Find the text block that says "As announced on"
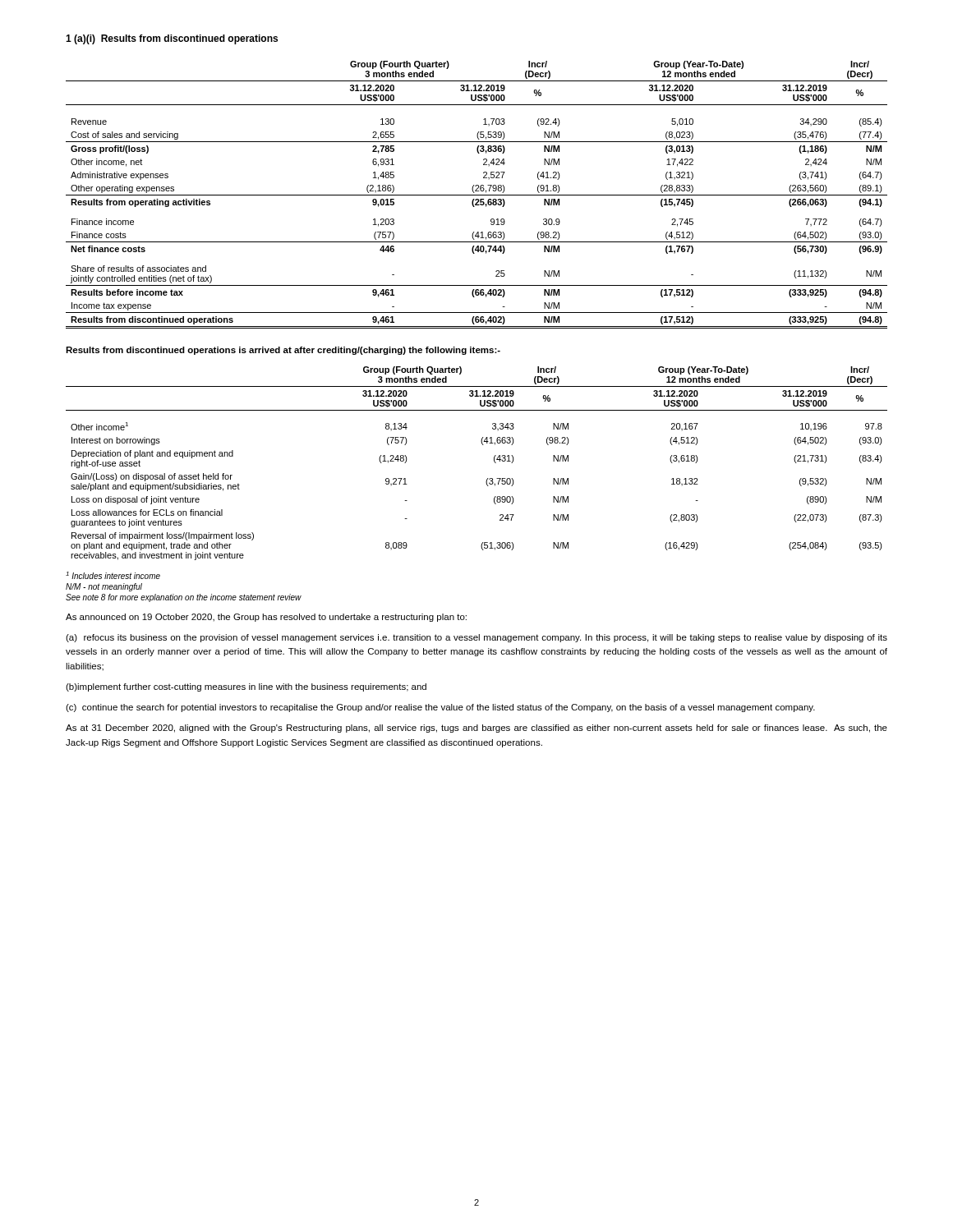 click(x=267, y=617)
